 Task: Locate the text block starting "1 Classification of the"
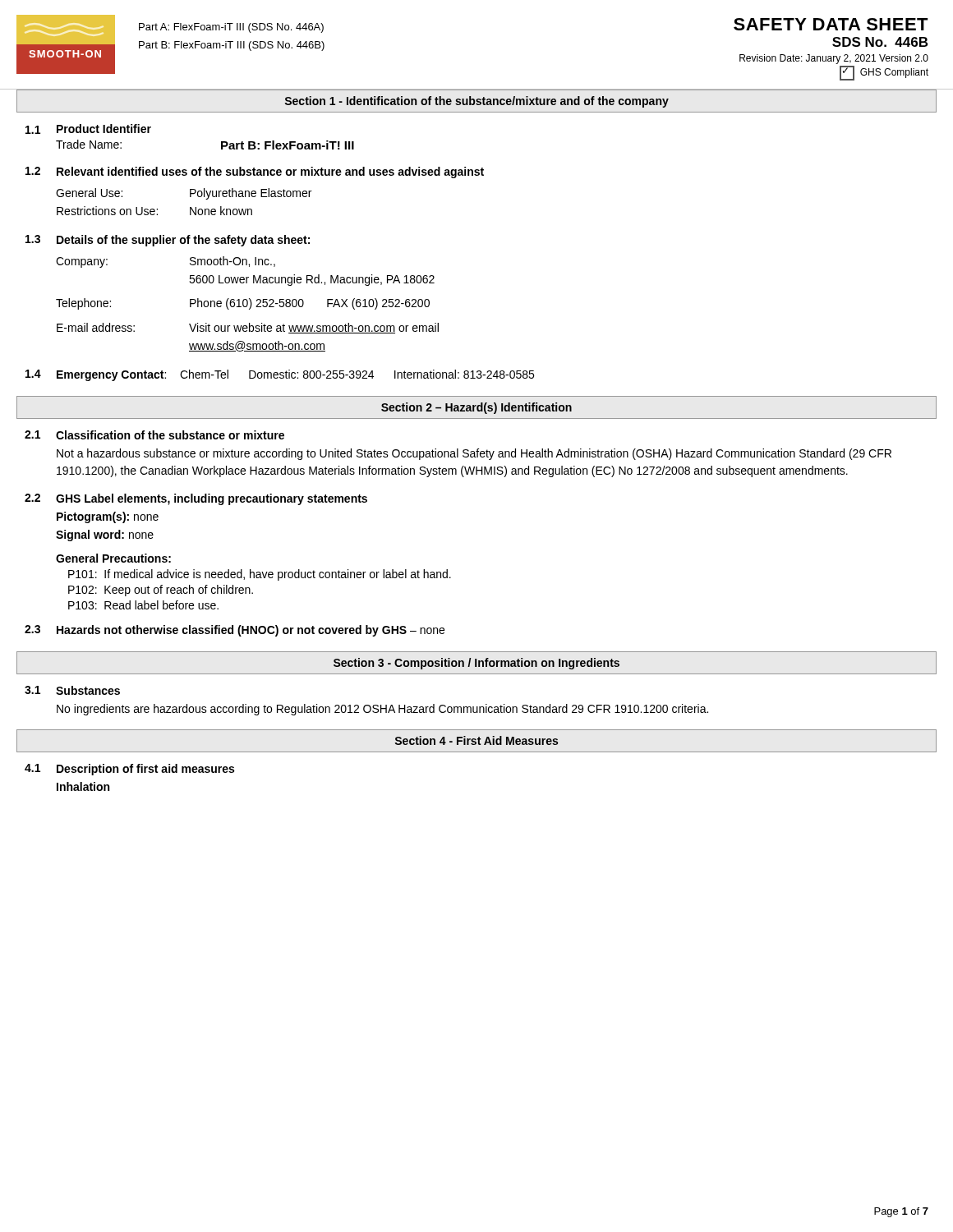coord(476,454)
